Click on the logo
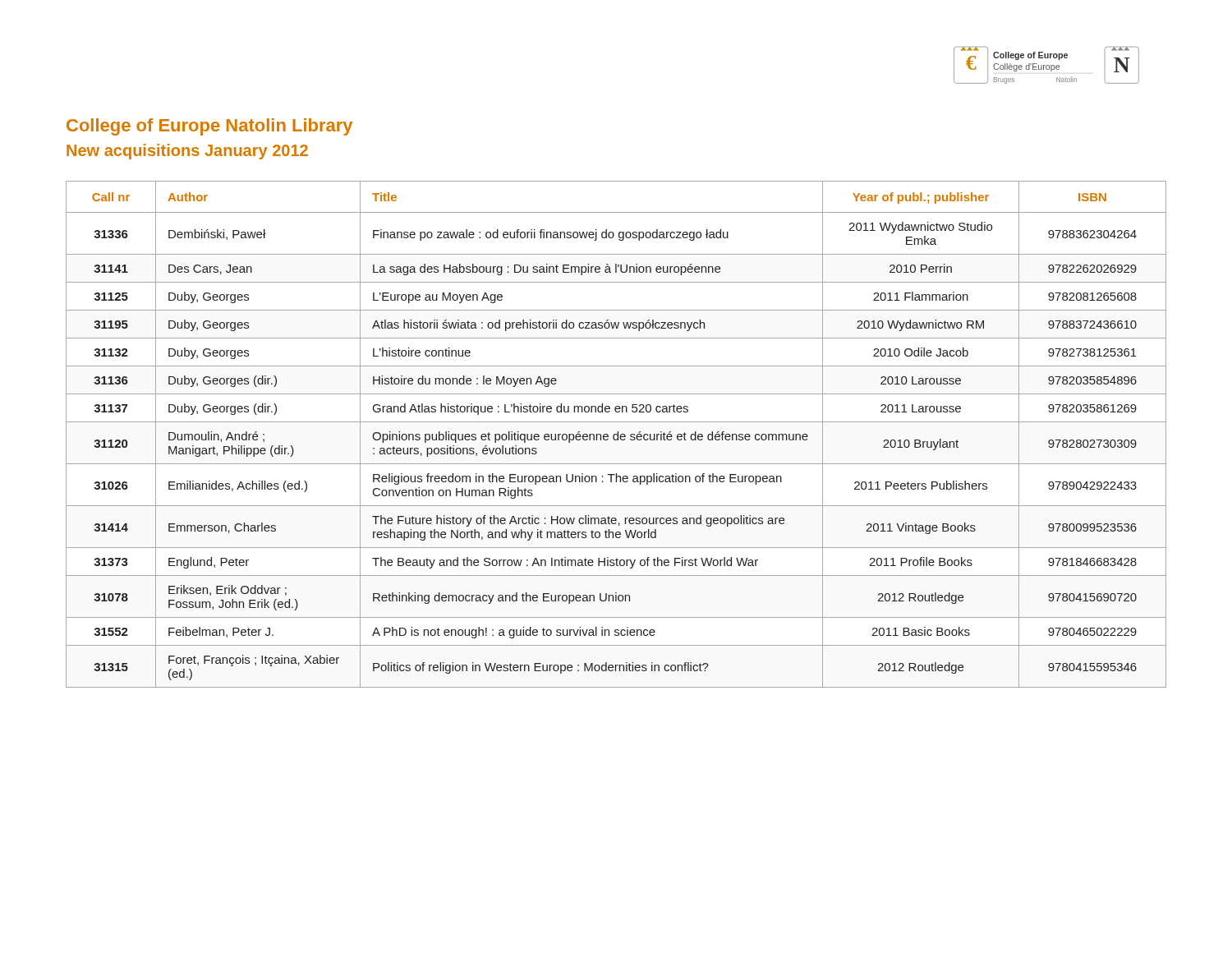 1060,68
